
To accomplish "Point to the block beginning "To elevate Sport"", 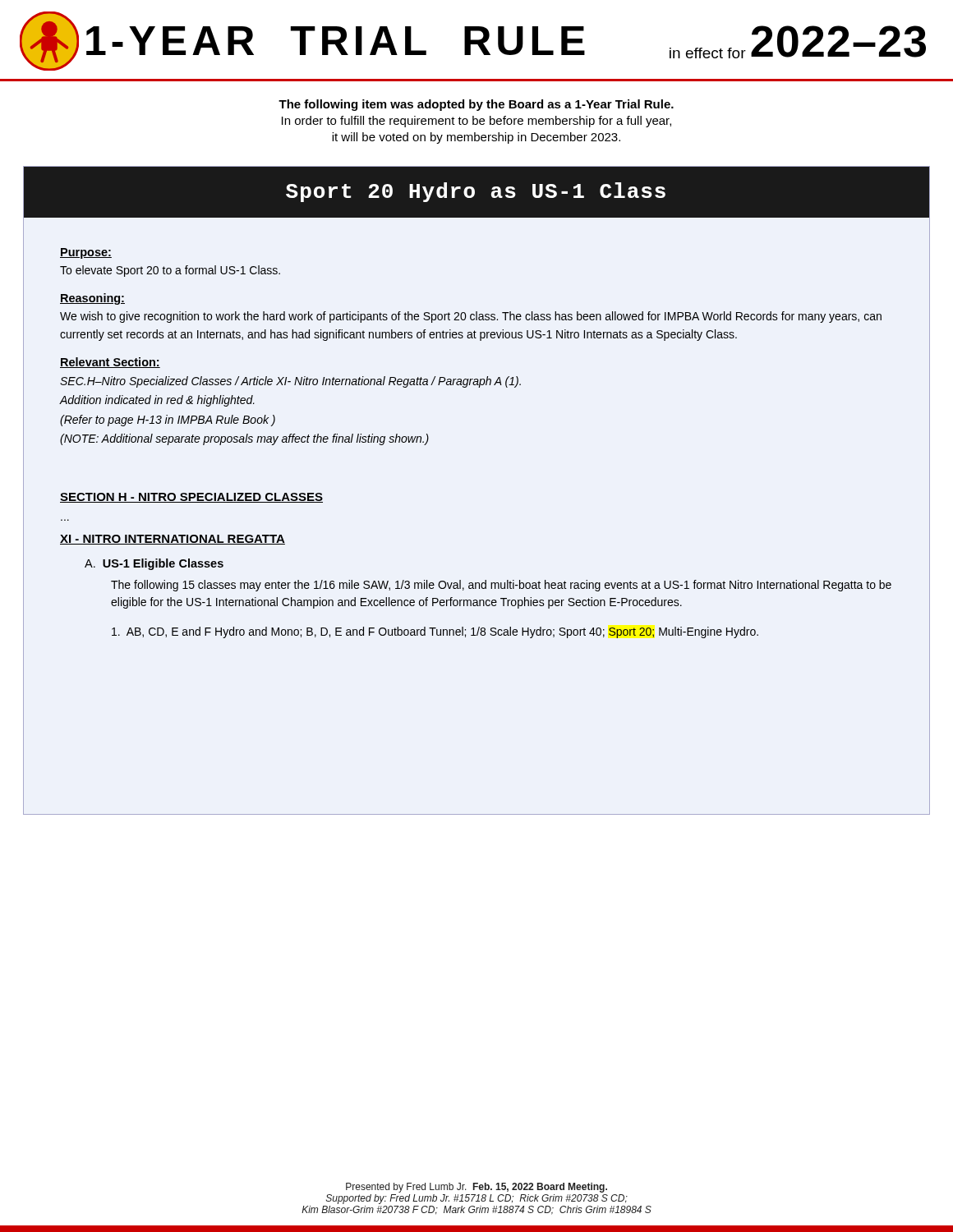I will point(171,270).
